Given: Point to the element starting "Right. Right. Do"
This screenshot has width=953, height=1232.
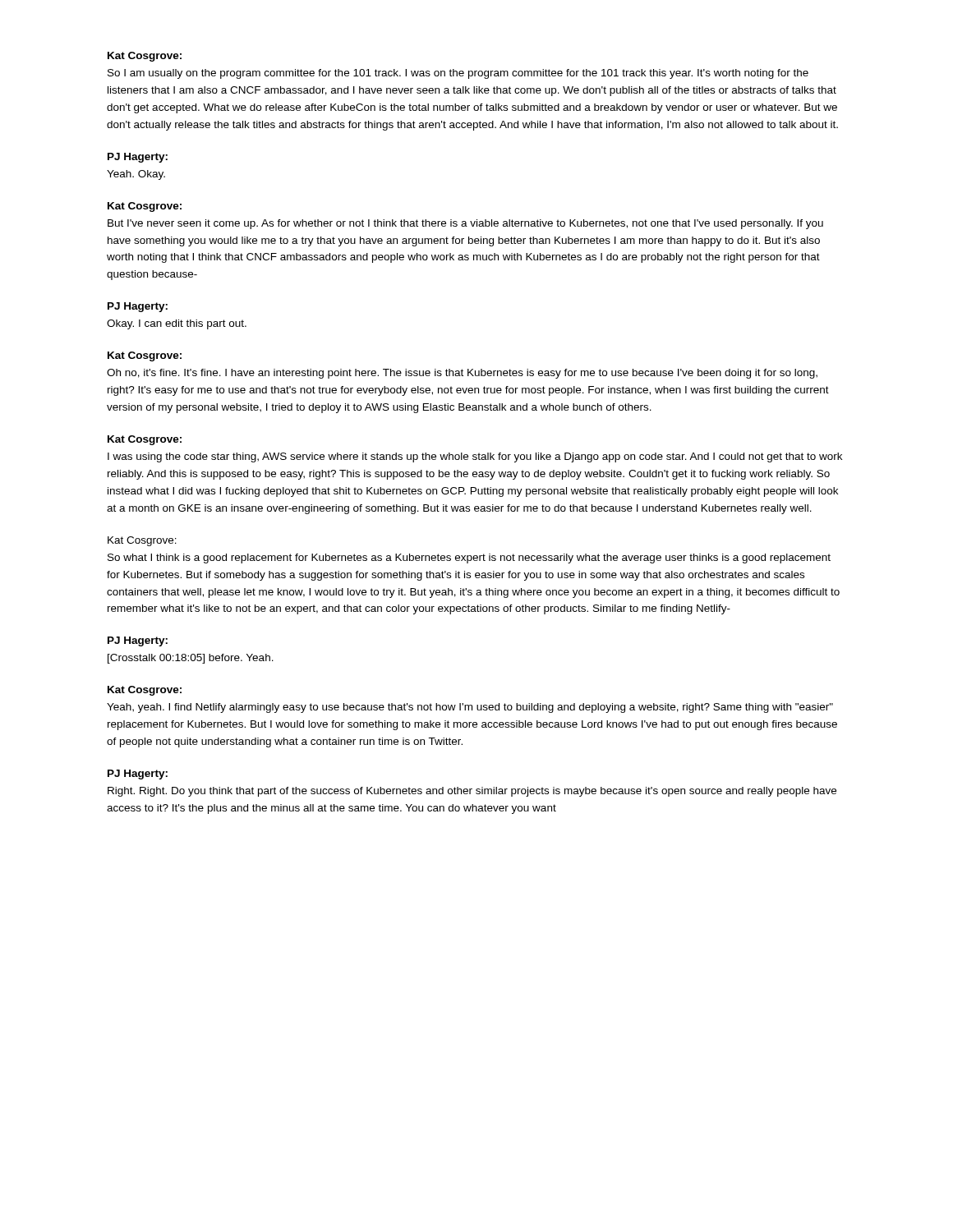Looking at the screenshot, I should [x=472, y=799].
